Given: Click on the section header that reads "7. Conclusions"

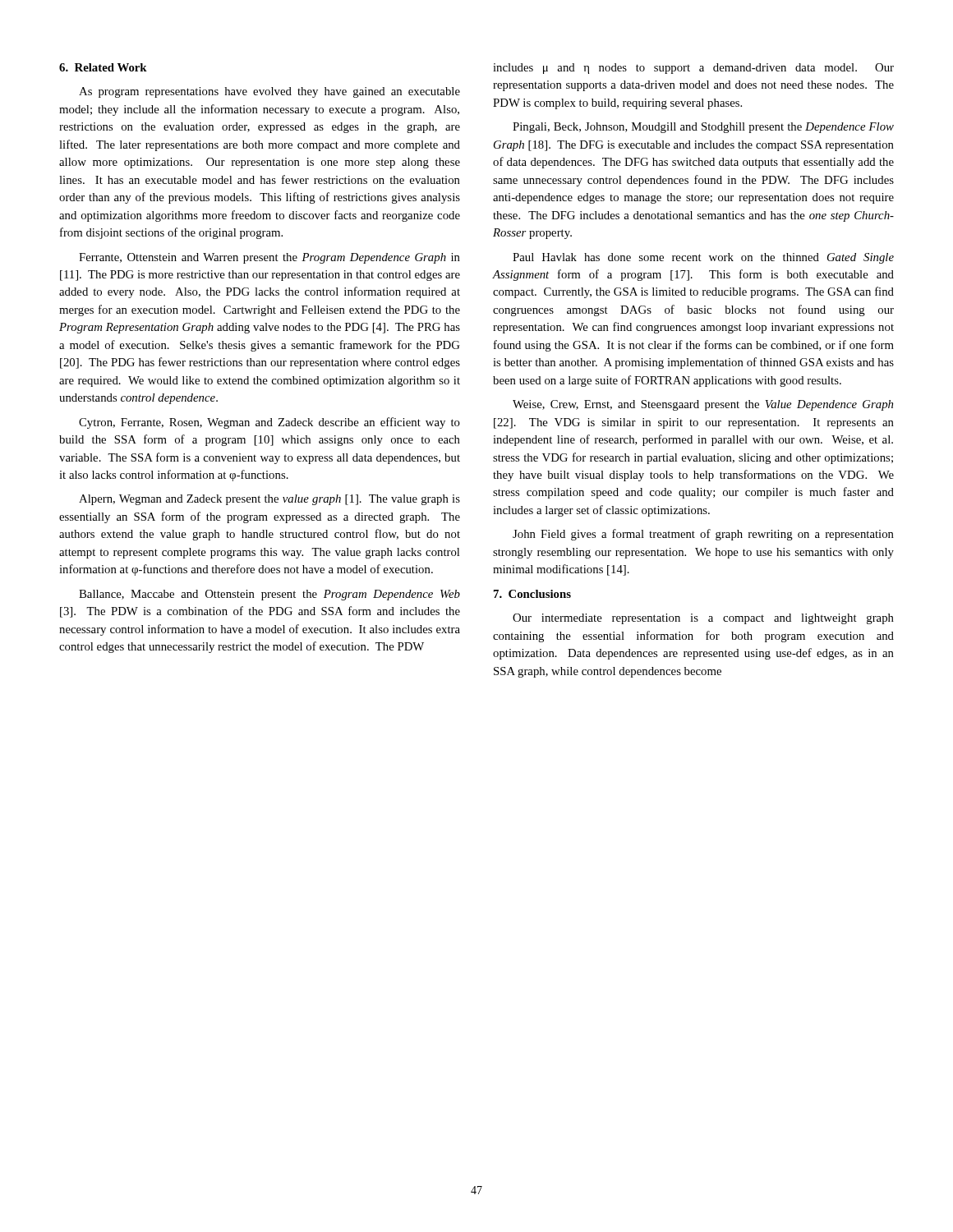Looking at the screenshot, I should pos(532,594).
